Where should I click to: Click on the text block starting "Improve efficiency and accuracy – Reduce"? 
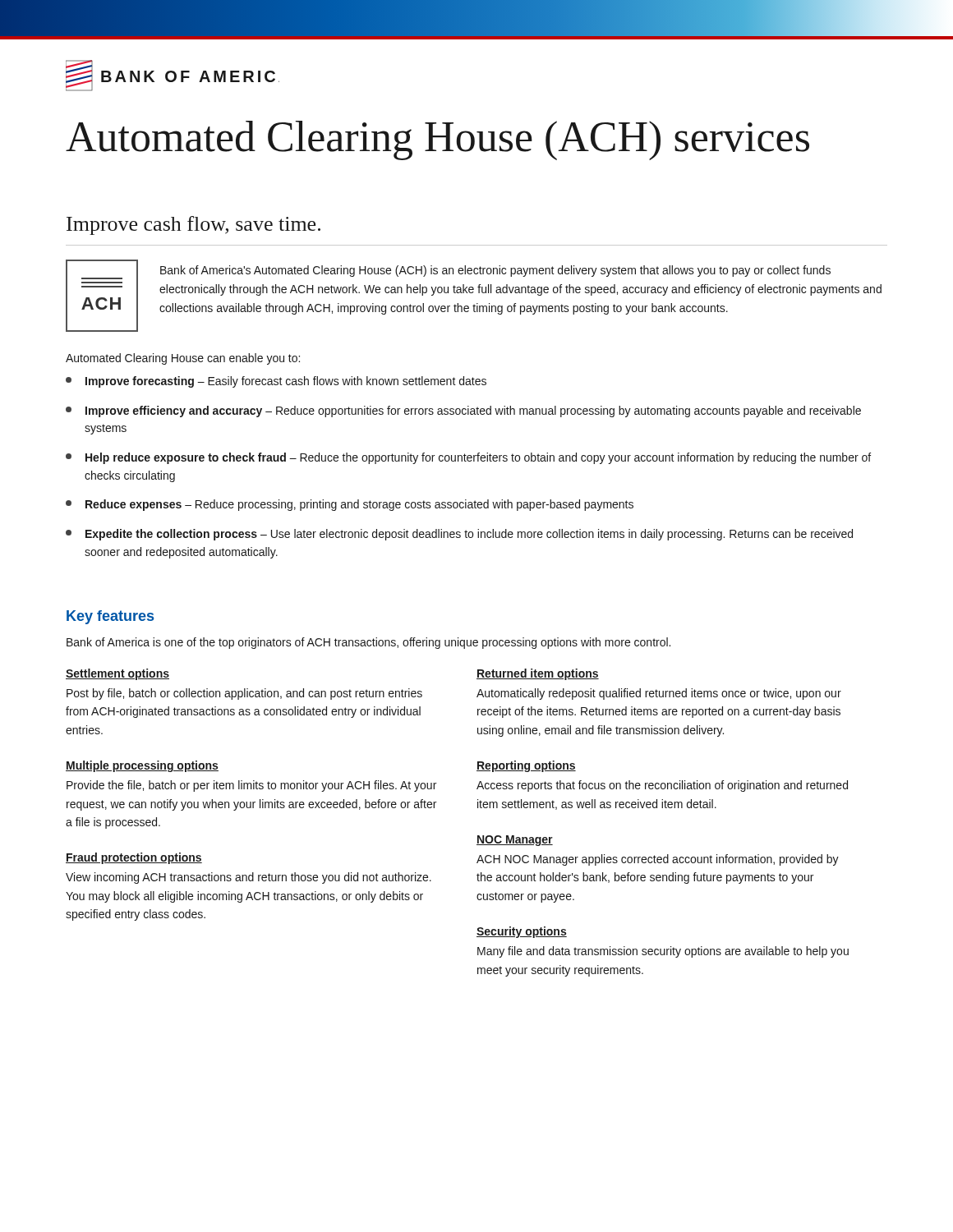(476, 420)
